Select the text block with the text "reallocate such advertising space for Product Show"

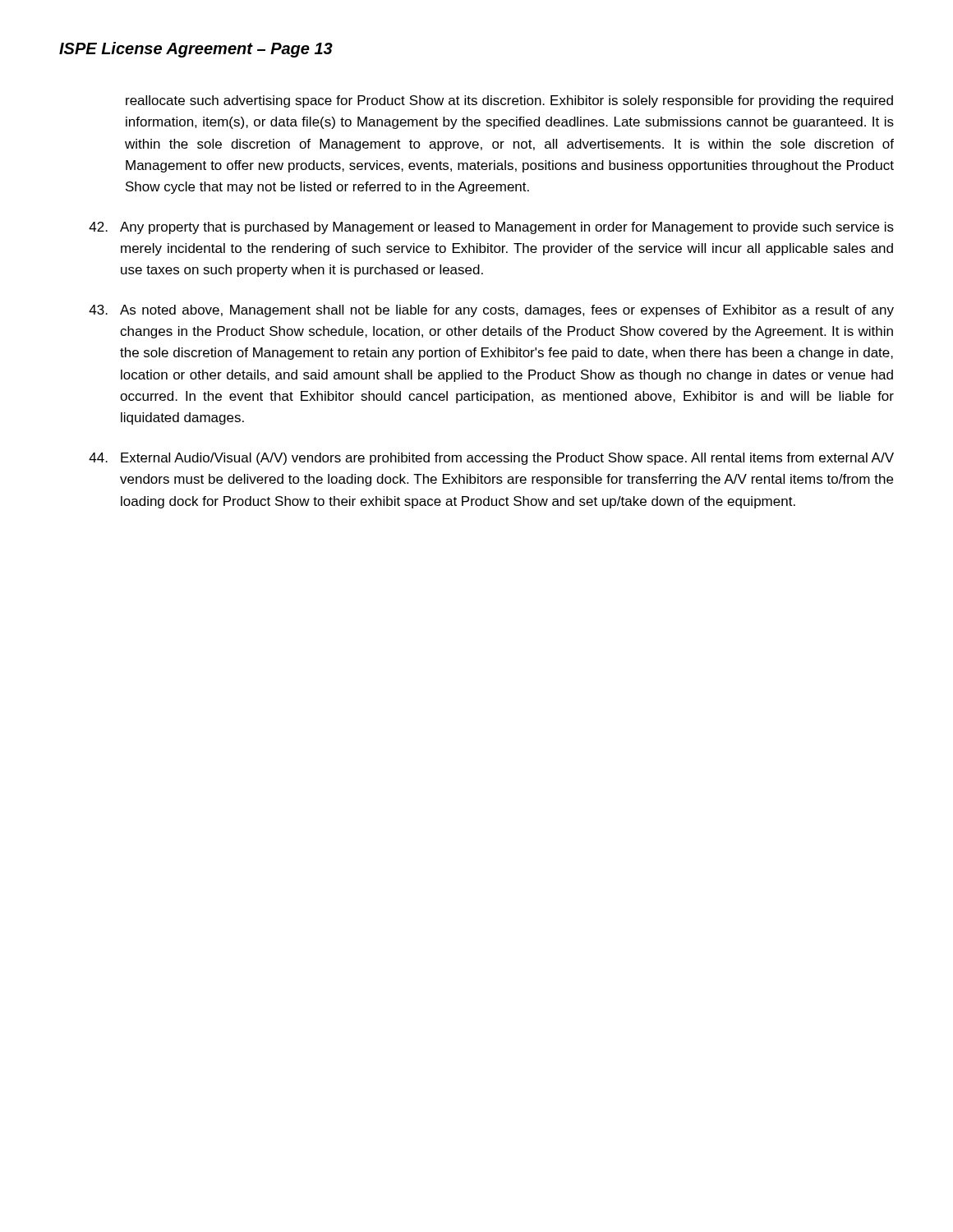pyautogui.click(x=509, y=144)
